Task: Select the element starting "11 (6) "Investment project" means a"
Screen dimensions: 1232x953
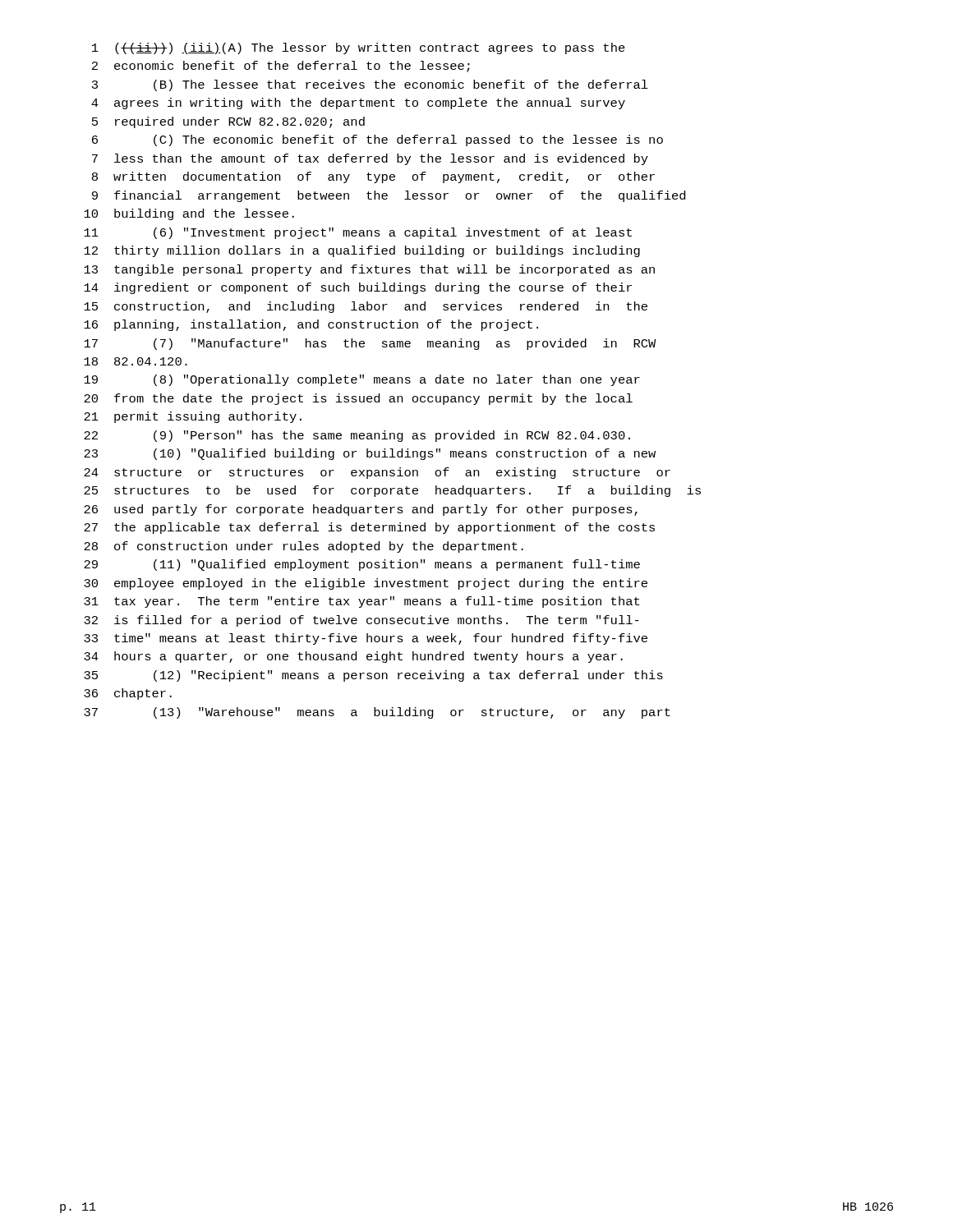Action: click(476, 279)
